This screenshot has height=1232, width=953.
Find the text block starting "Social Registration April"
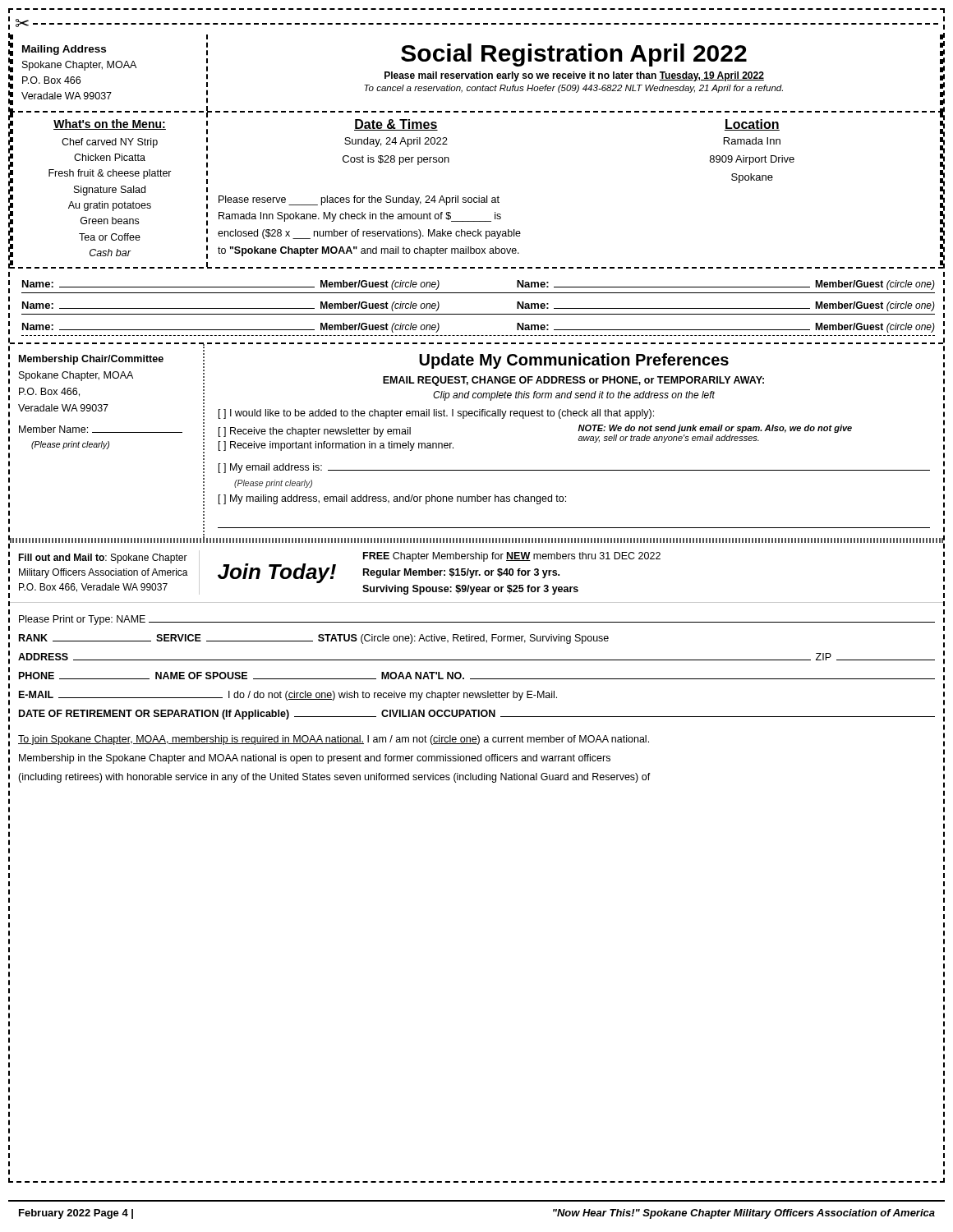pyautogui.click(x=574, y=53)
